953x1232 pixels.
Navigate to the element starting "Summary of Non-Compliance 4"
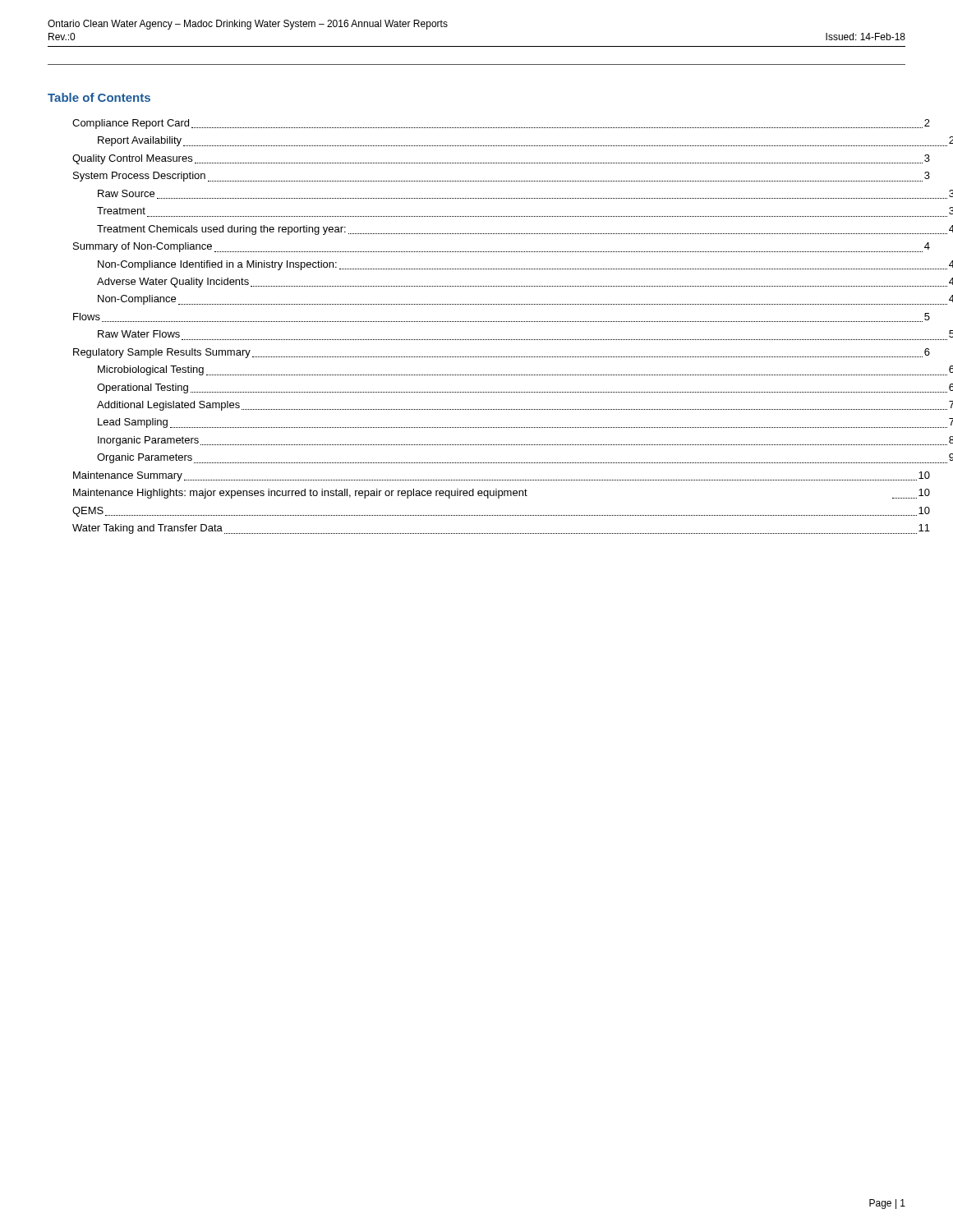click(501, 246)
